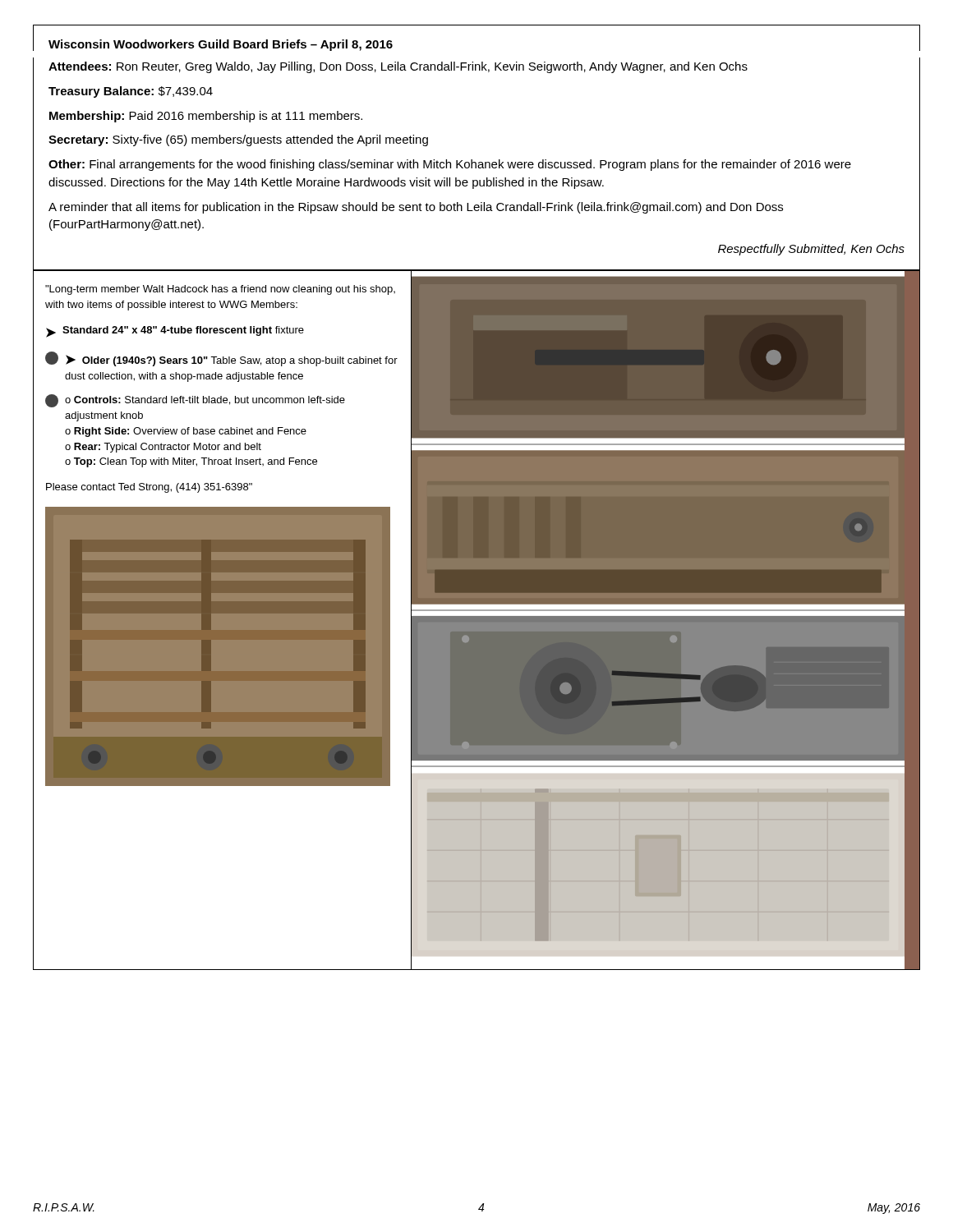This screenshot has width=953, height=1232.
Task: Select the list item that says "➤ Older (1940s?) Sears 10" Table"
Action: coord(231,367)
